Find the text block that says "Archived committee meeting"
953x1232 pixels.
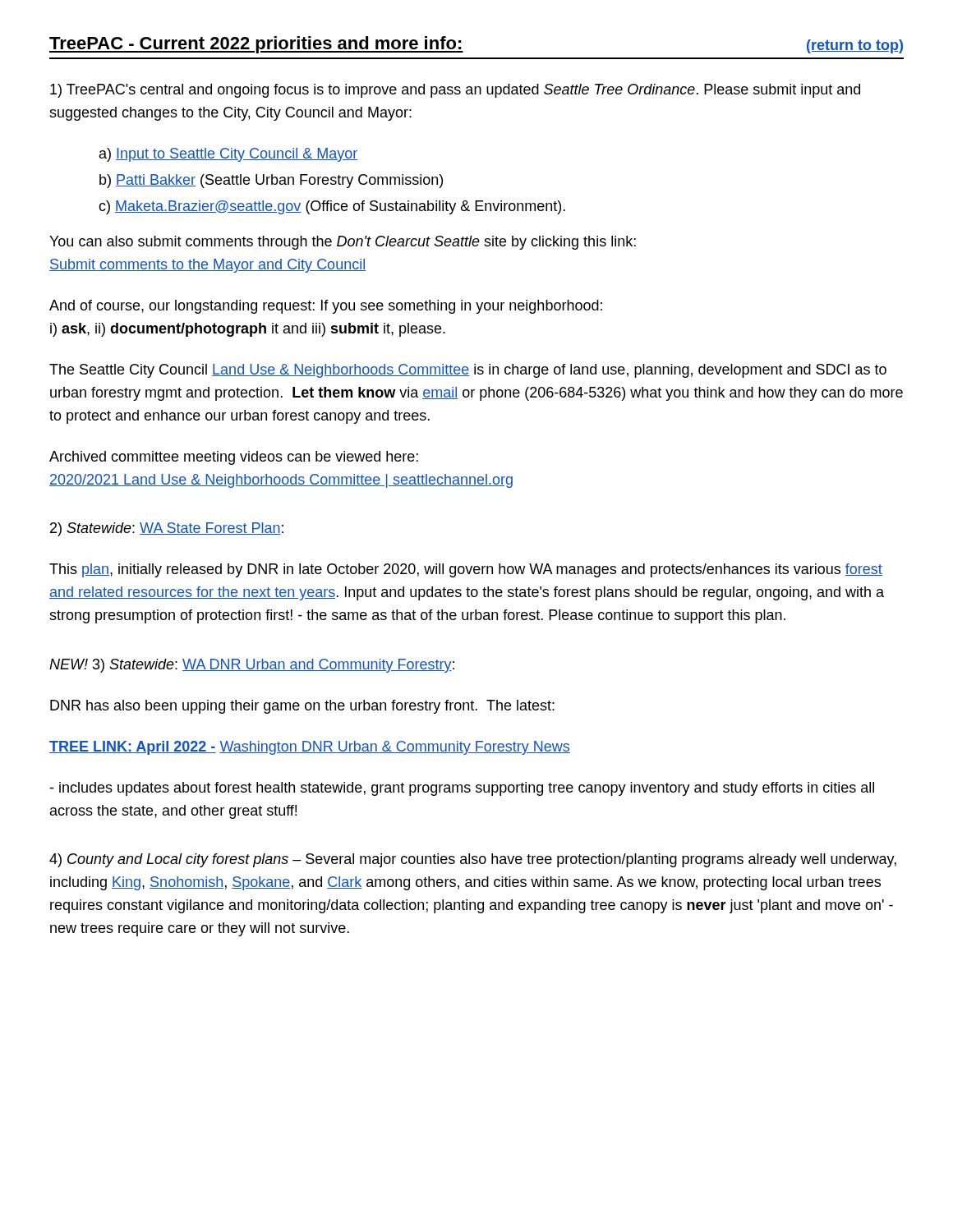point(281,468)
